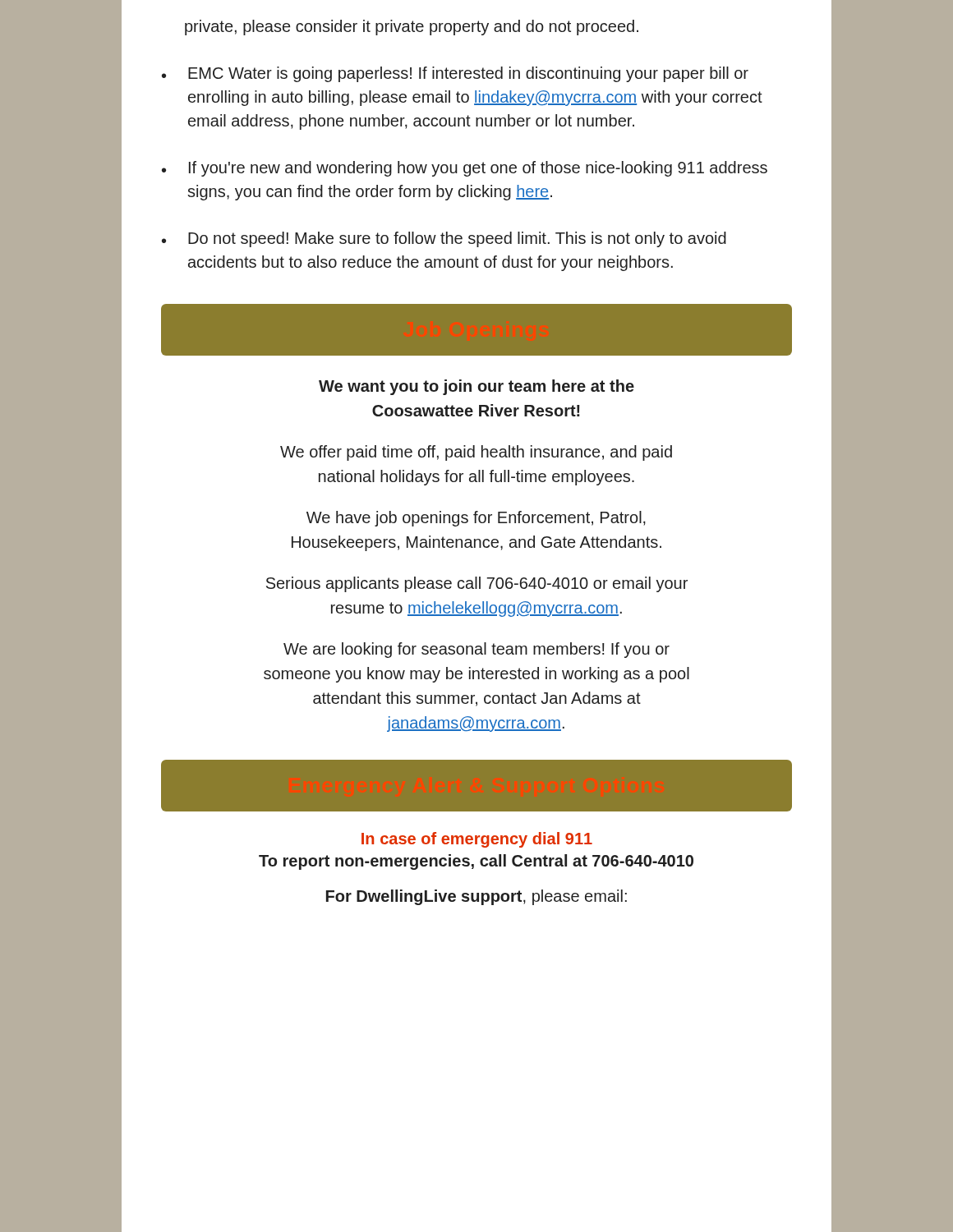Find the block on this page that starts "private, please consider it private property"
The width and height of the screenshot is (953, 1232).
412,27
